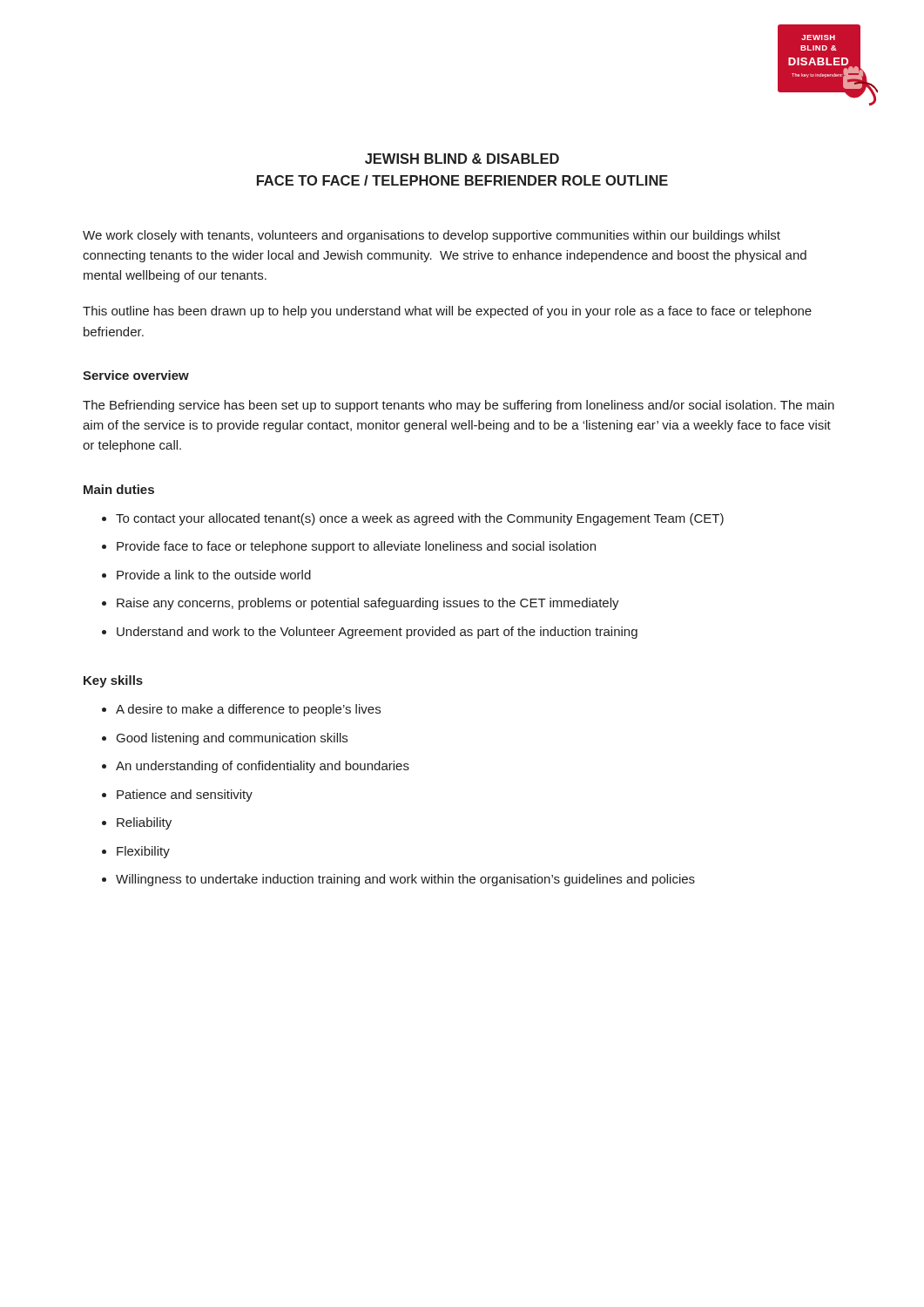Locate the list item with the text "Patience and sensitivity"
Screen dimensions: 1307x924
tap(184, 794)
